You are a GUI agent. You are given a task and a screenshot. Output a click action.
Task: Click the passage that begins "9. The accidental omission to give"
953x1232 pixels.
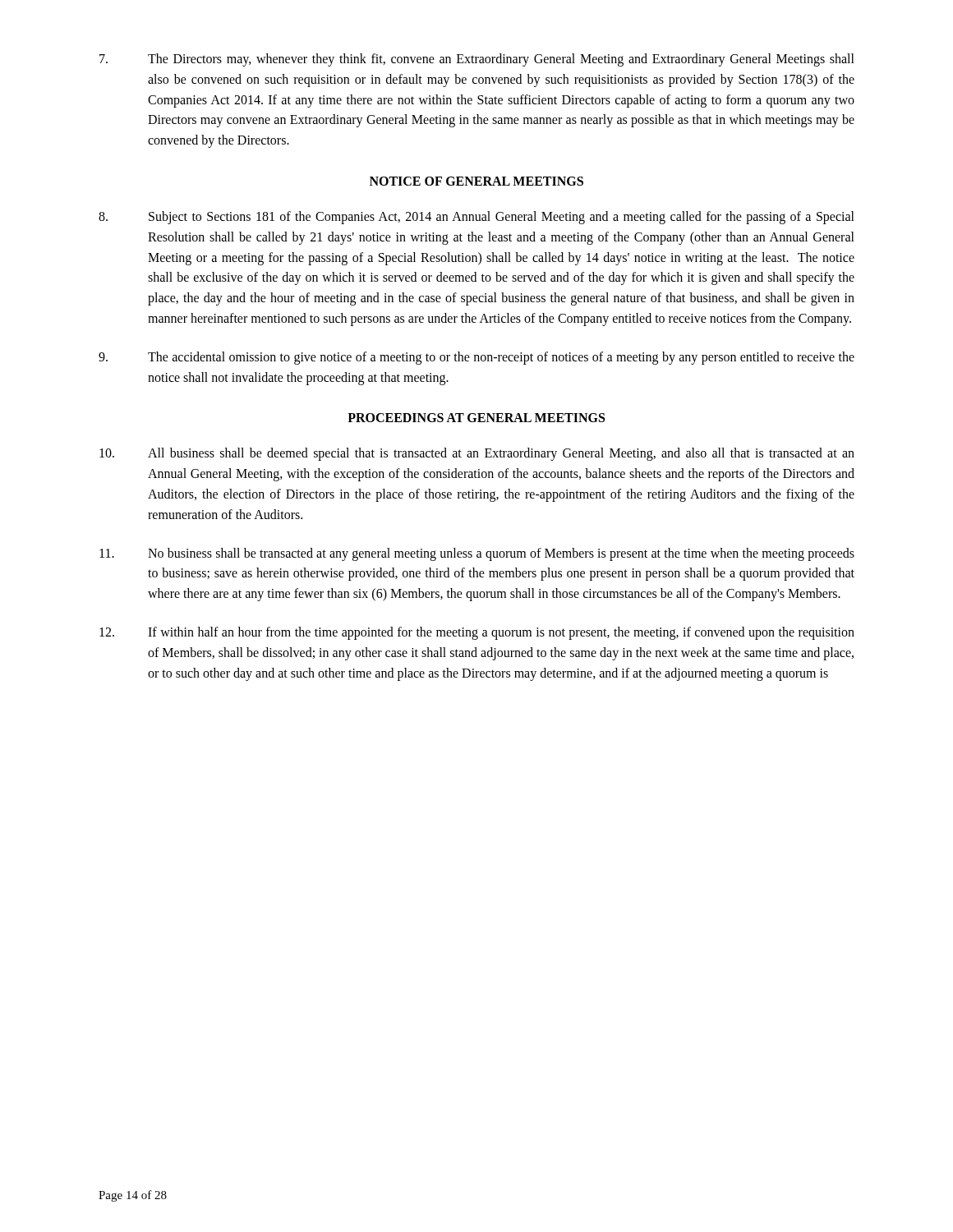coord(476,368)
